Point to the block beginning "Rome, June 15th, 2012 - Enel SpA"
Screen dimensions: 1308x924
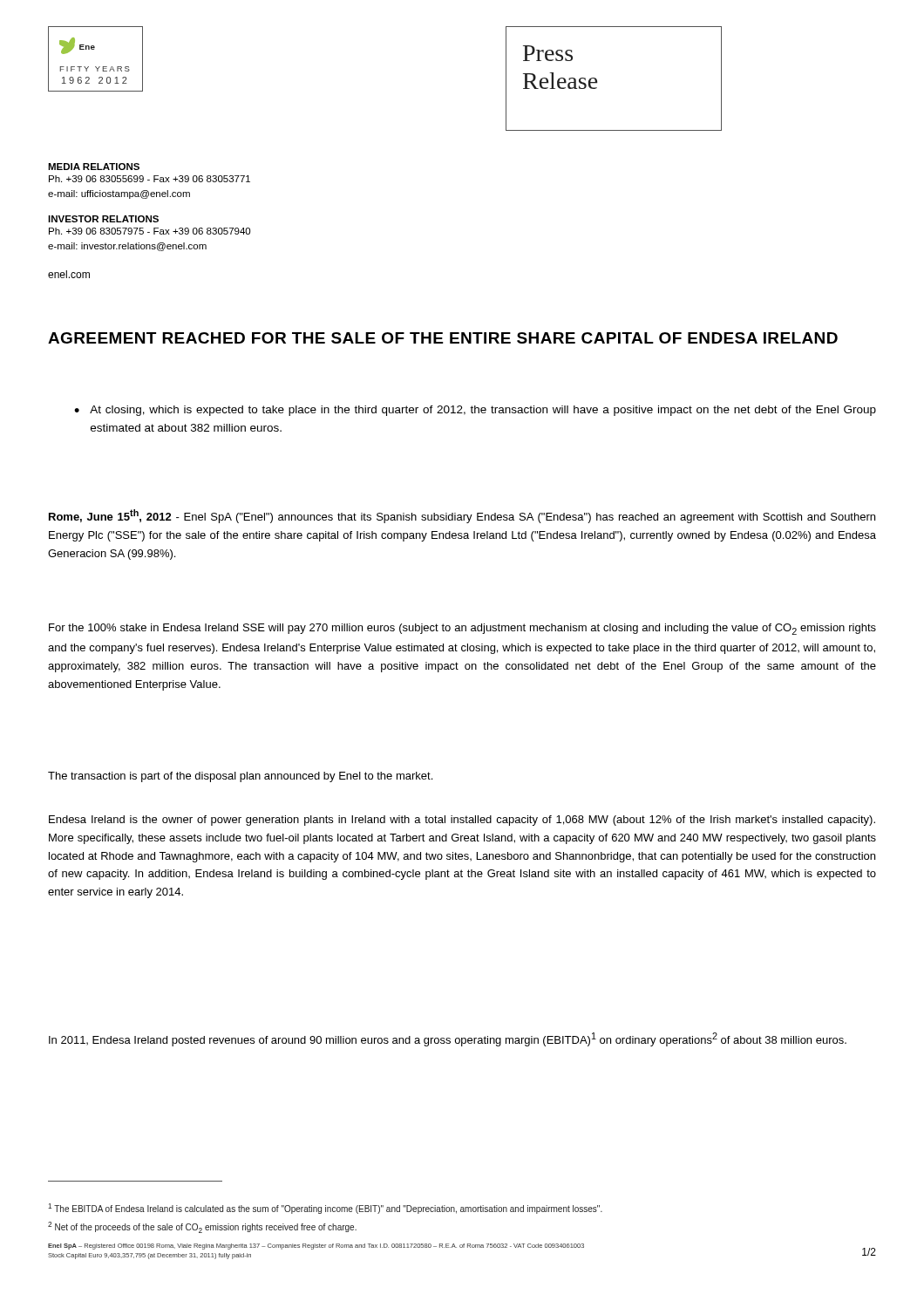tap(462, 534)
